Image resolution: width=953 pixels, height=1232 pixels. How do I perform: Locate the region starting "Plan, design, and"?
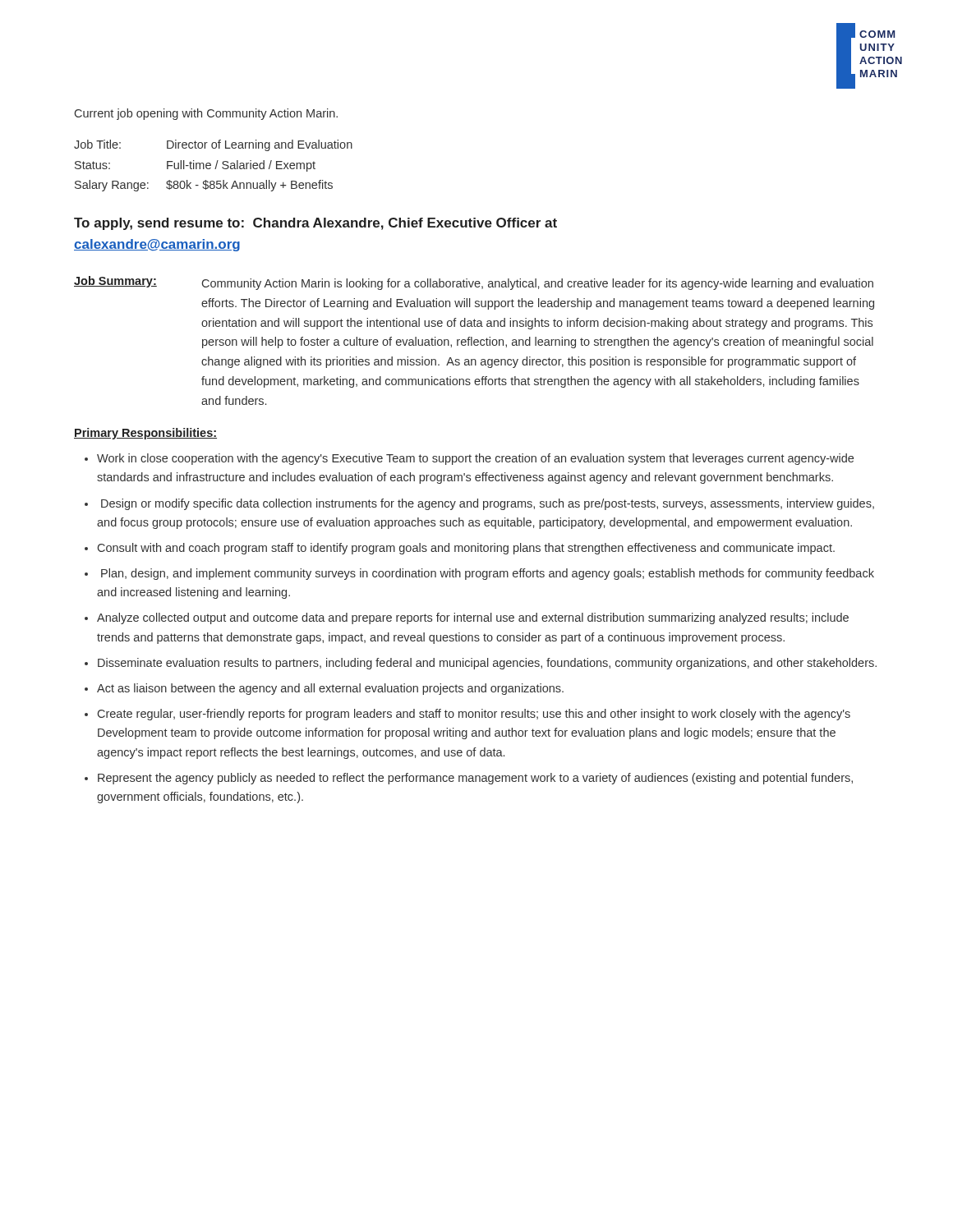click(486, 583)
